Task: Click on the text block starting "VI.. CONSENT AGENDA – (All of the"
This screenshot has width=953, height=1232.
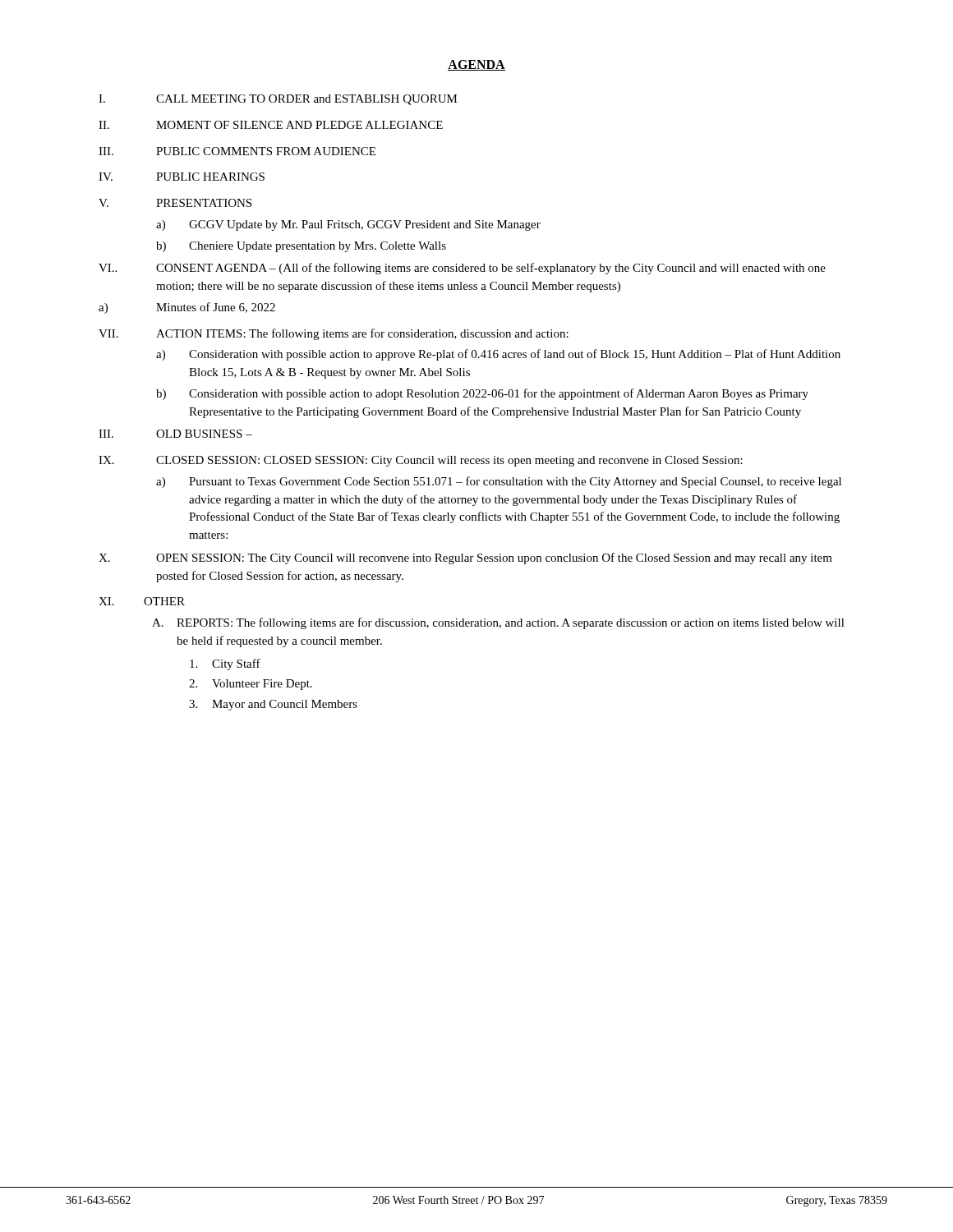Action: tap(476, 278)
